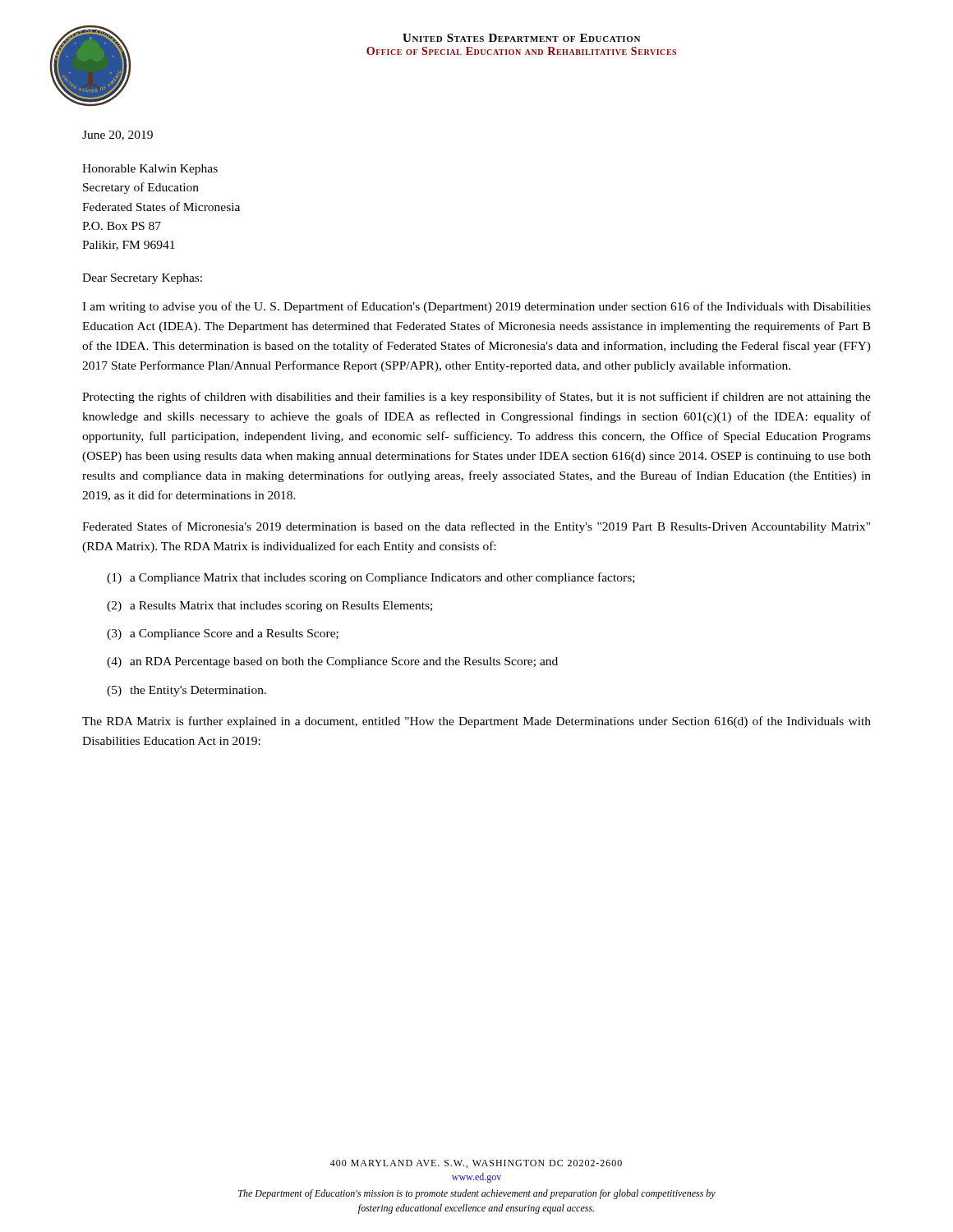Click on the text block starting "(2) a Results Matrix"

(x=269, y=607)
